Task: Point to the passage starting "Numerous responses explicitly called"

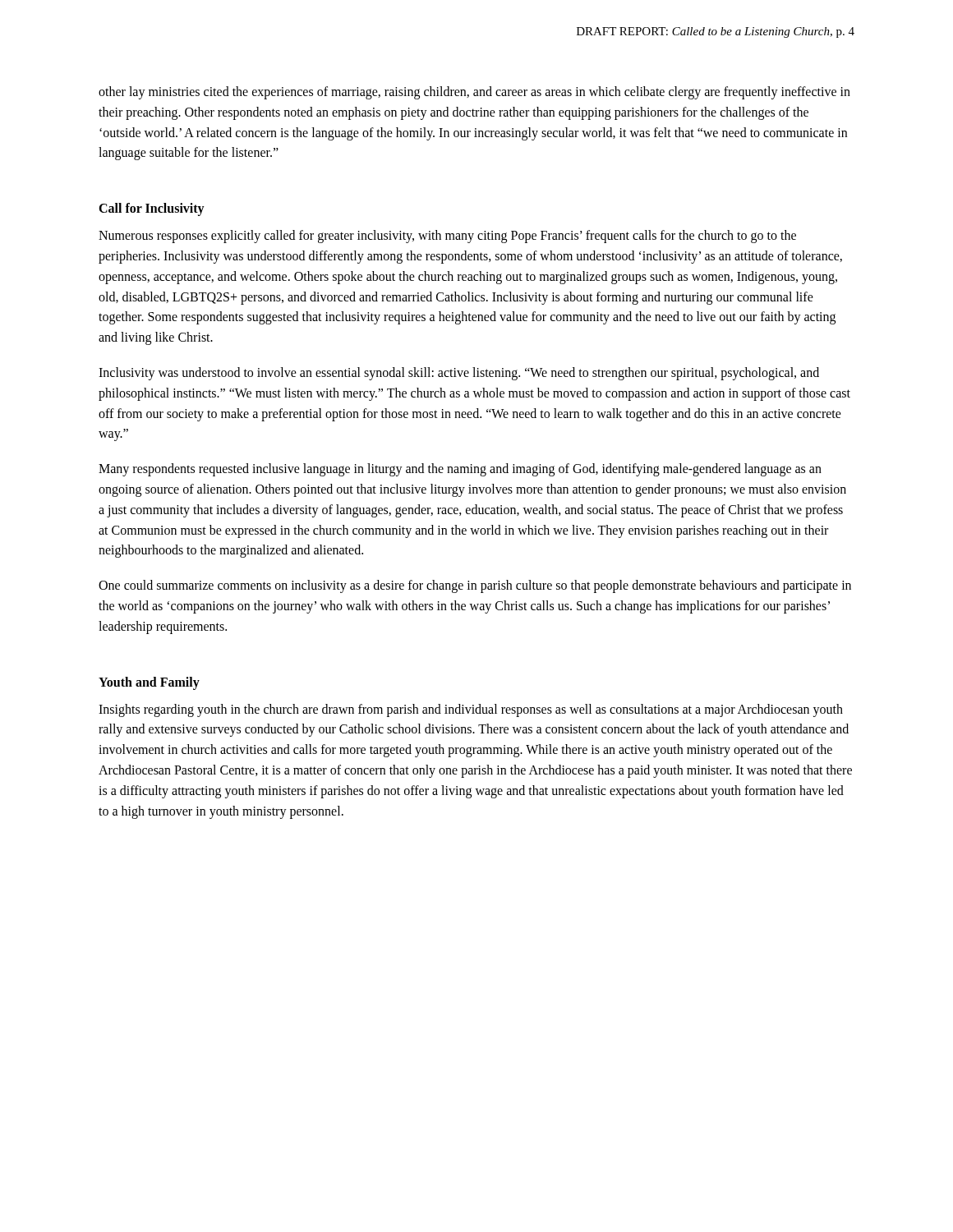Action: pos(471,286)
